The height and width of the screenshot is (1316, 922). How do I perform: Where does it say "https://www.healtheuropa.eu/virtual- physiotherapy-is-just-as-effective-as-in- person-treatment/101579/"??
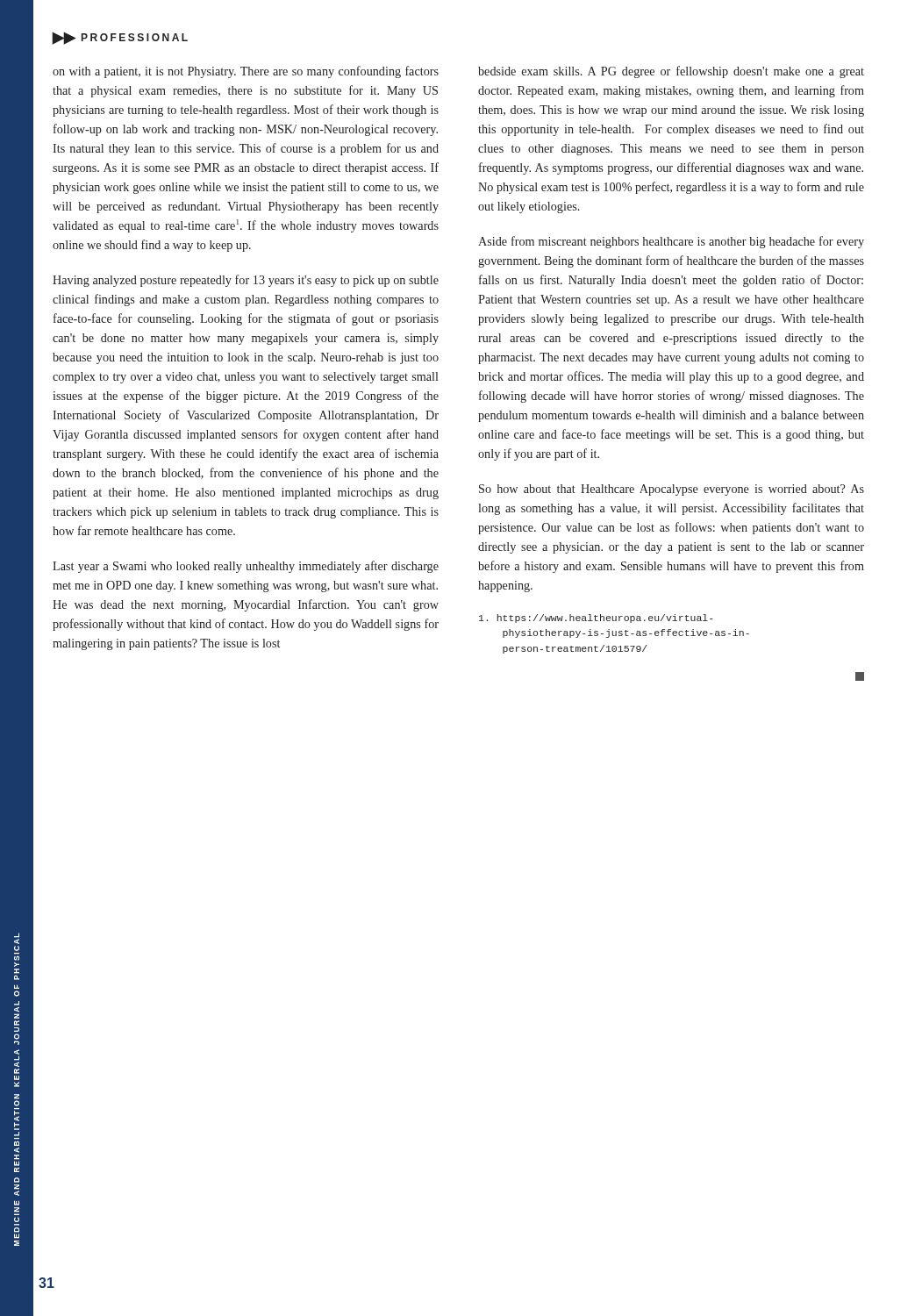pyautogui.click(x=614, y=633)
